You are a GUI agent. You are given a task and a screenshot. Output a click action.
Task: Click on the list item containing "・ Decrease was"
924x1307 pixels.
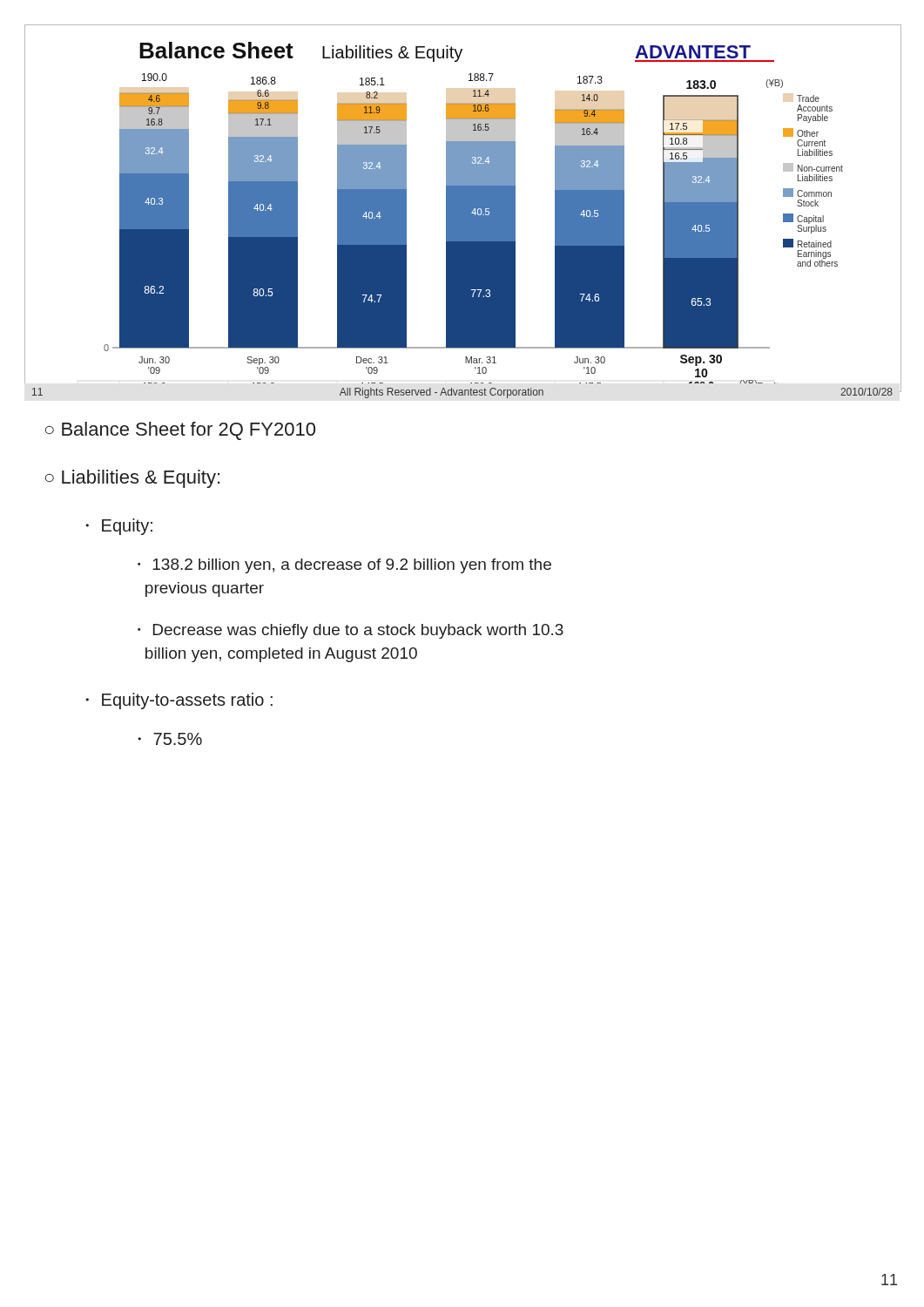347,641
